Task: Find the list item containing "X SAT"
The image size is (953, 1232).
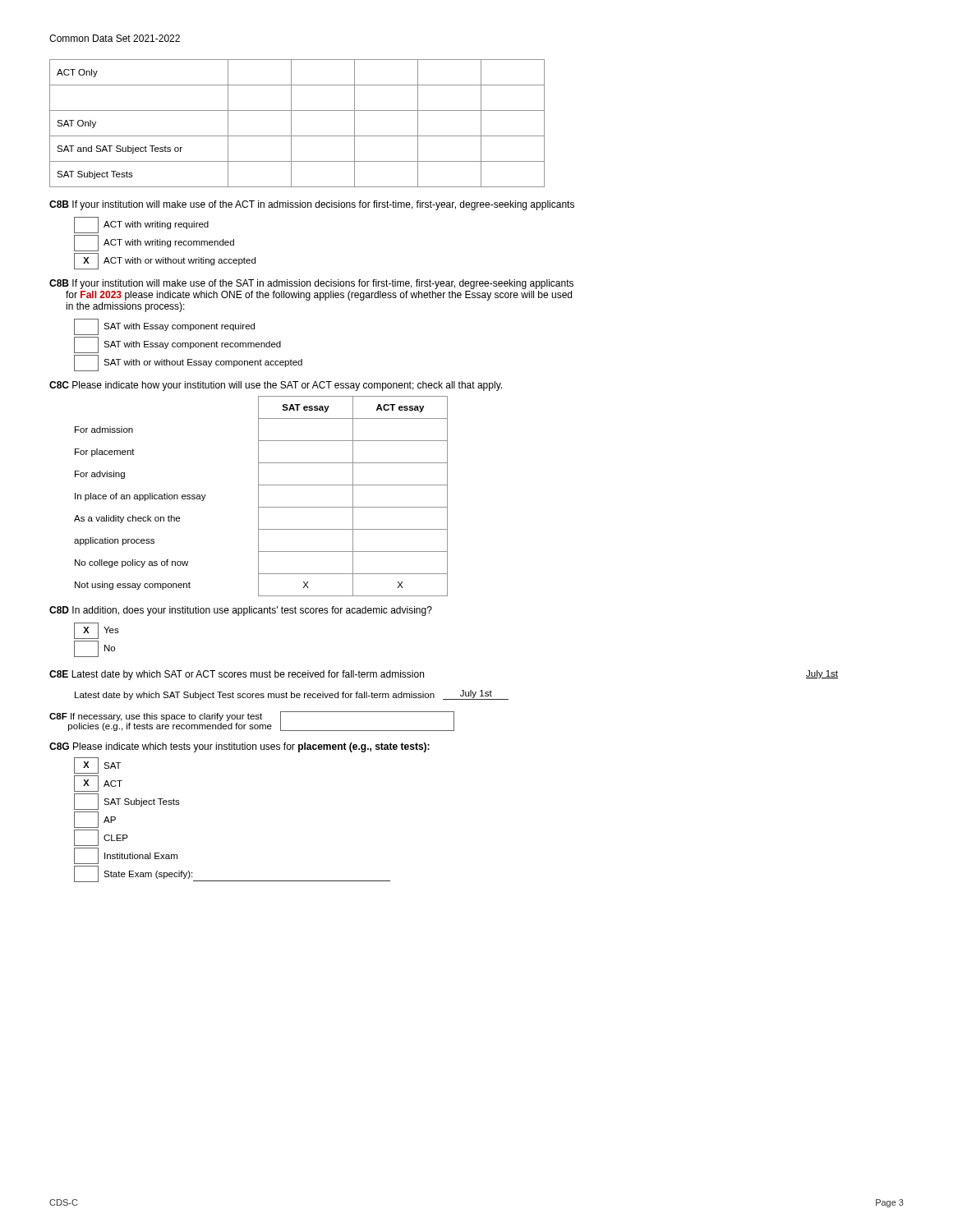Action: coord(98,766)
